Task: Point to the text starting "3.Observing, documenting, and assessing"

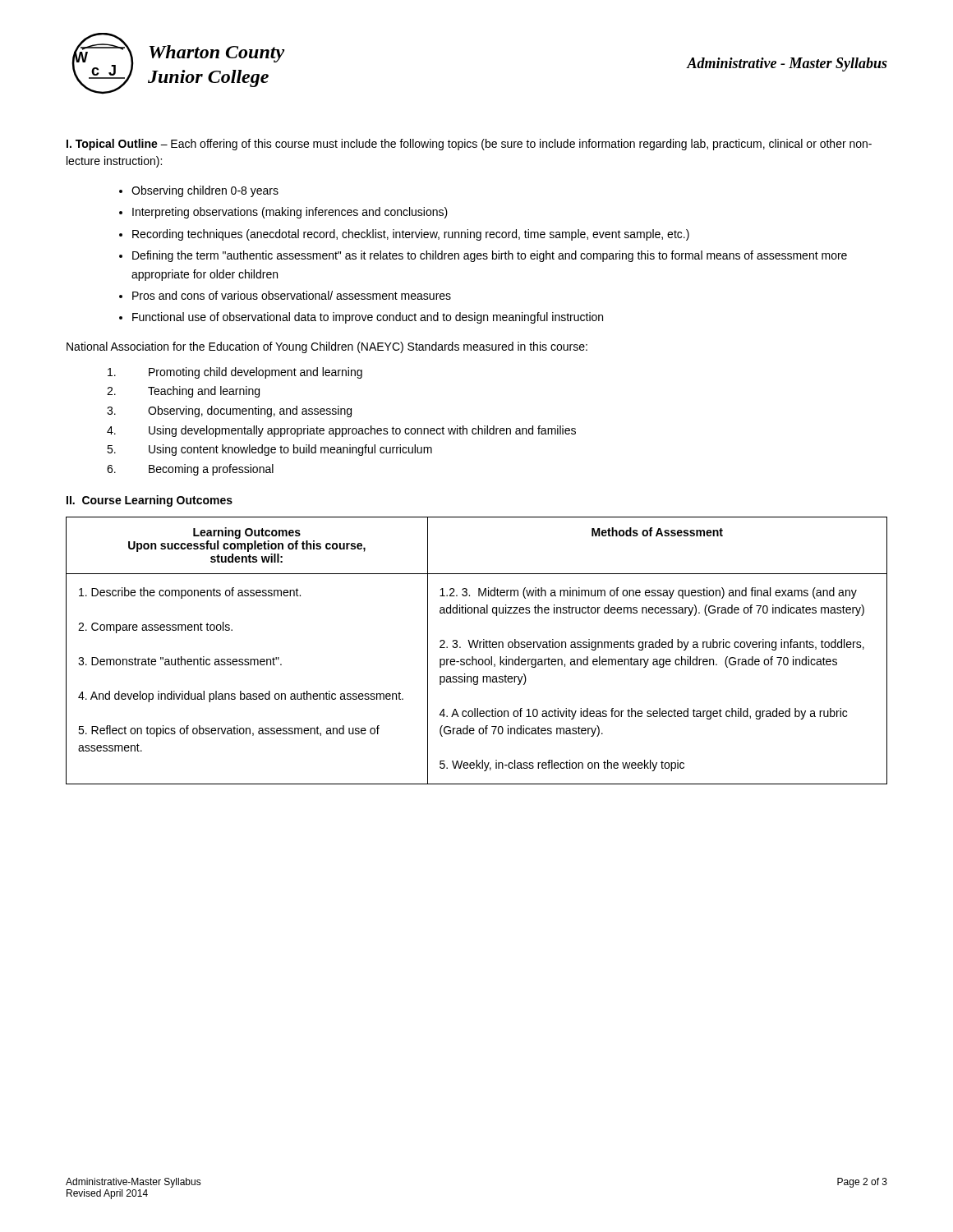Action: pyautogui.click(x=229, y=411)
